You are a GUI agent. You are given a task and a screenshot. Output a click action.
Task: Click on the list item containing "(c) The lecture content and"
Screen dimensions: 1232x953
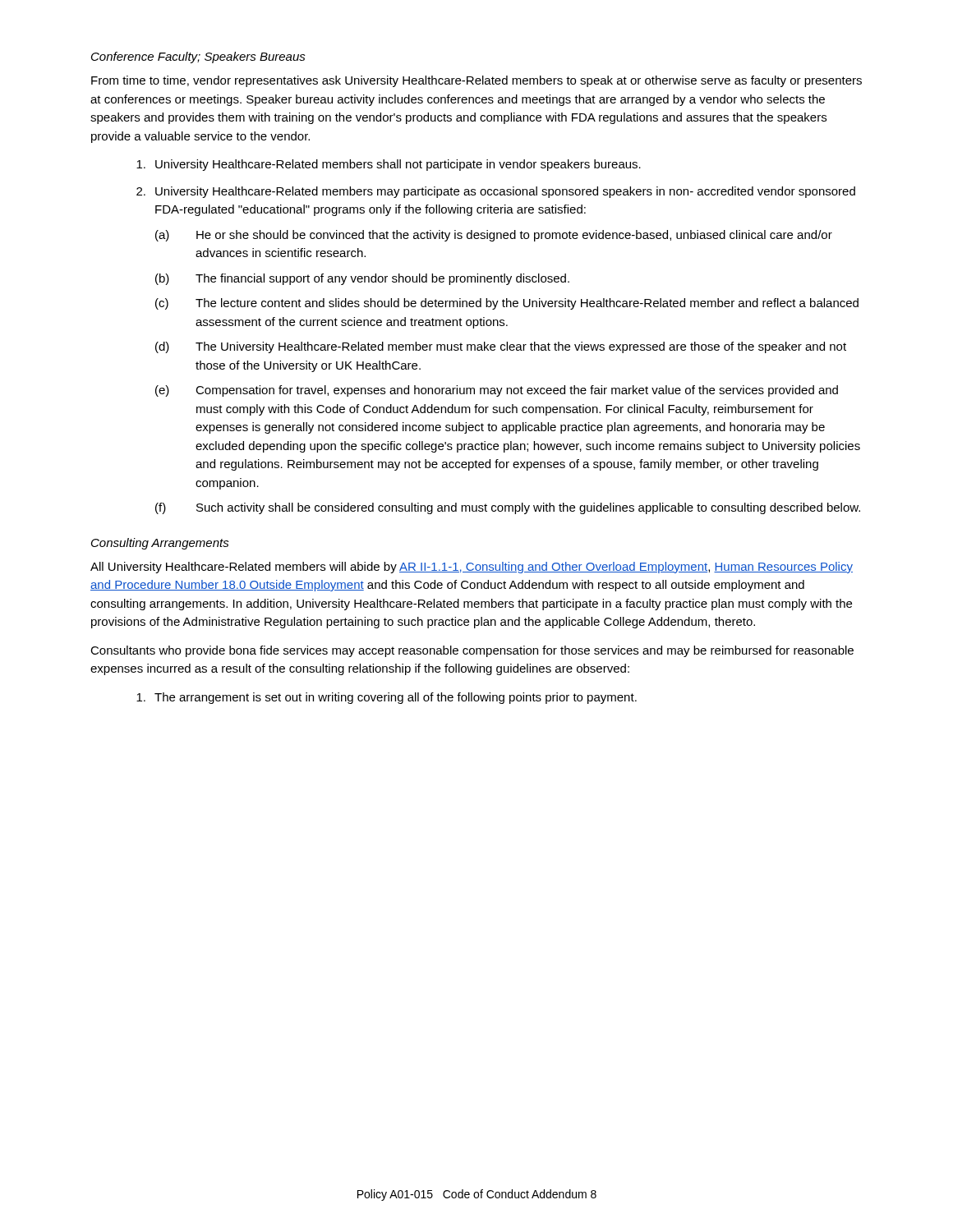(509, 313)
